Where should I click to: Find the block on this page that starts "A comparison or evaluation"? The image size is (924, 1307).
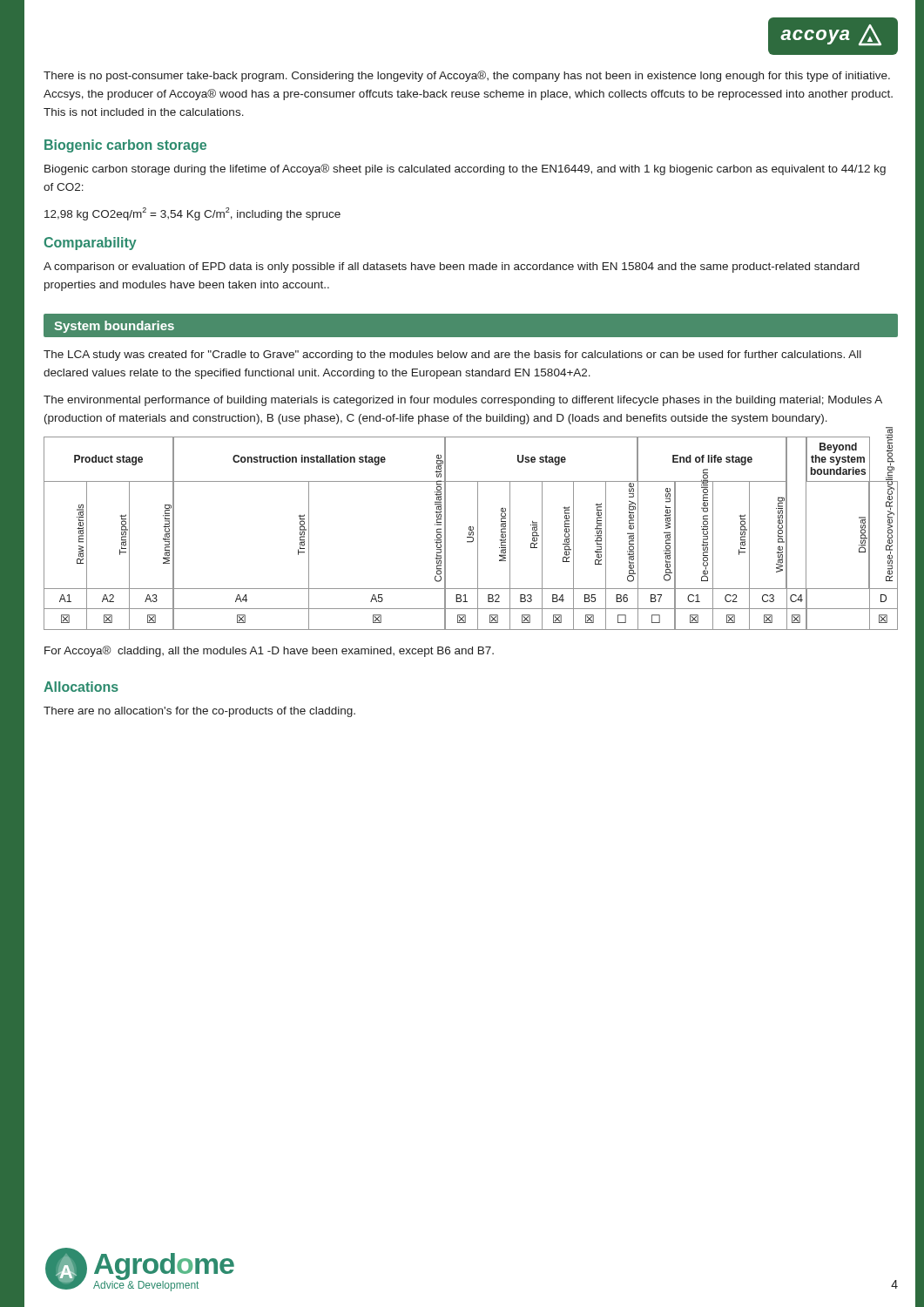point(452,276)
